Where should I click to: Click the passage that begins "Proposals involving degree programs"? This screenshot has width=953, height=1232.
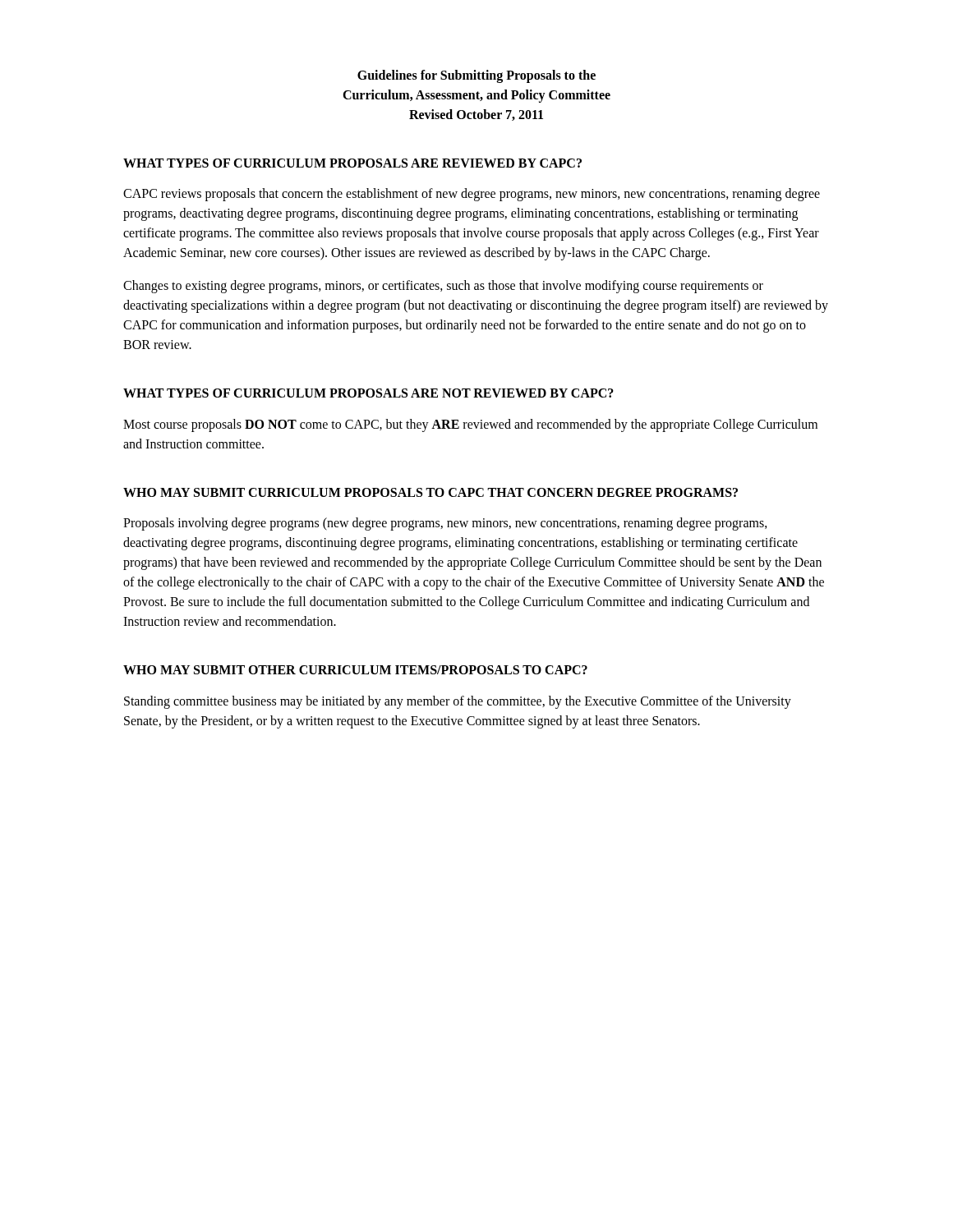pos(474,572)
